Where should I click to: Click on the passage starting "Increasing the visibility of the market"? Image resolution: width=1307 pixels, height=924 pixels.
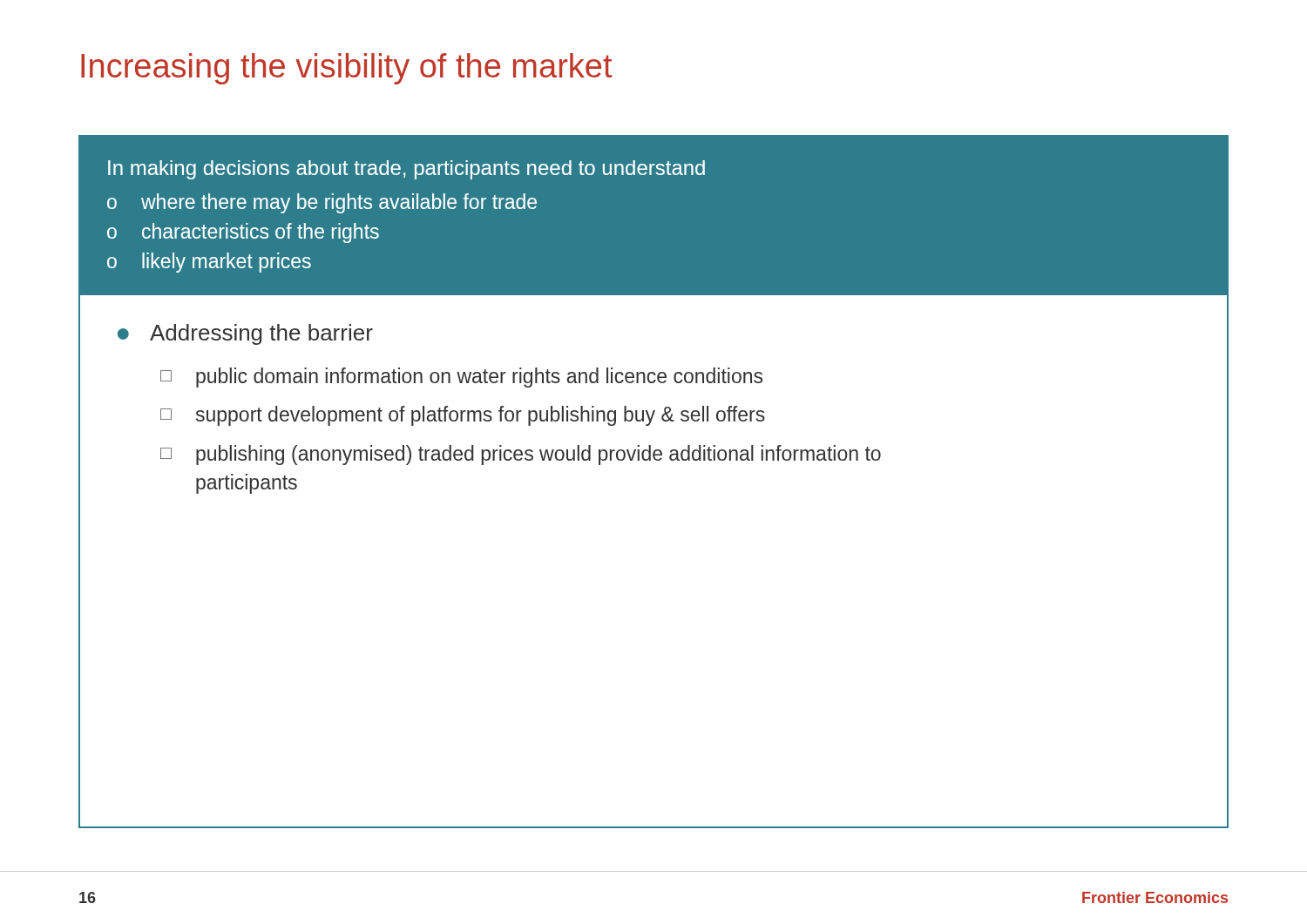pyautogui.click(x=345, y=66)
